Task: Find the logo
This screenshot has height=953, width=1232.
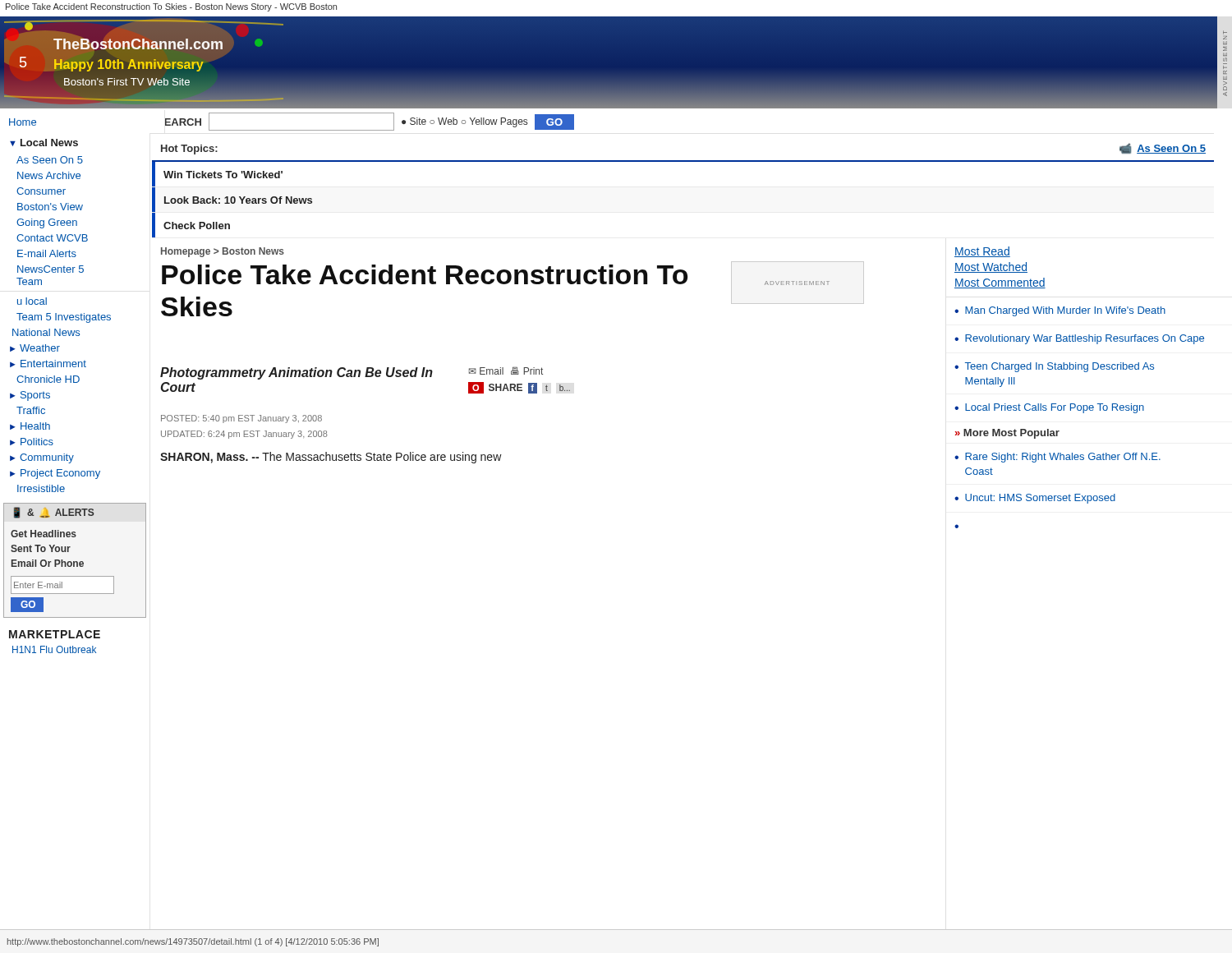Action: click(x=616, y=62)
